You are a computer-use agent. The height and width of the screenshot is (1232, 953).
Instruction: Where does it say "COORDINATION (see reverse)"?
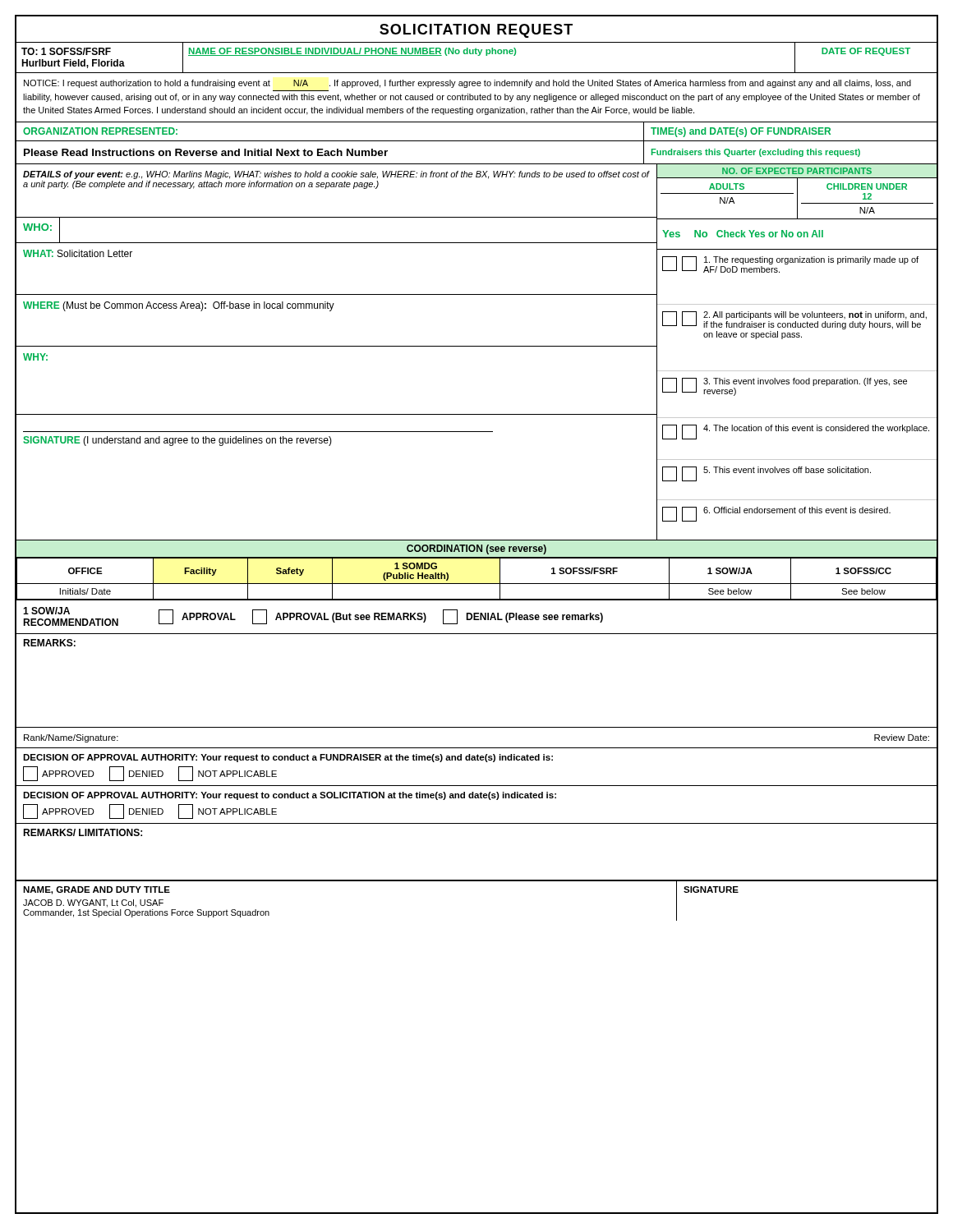476,548
